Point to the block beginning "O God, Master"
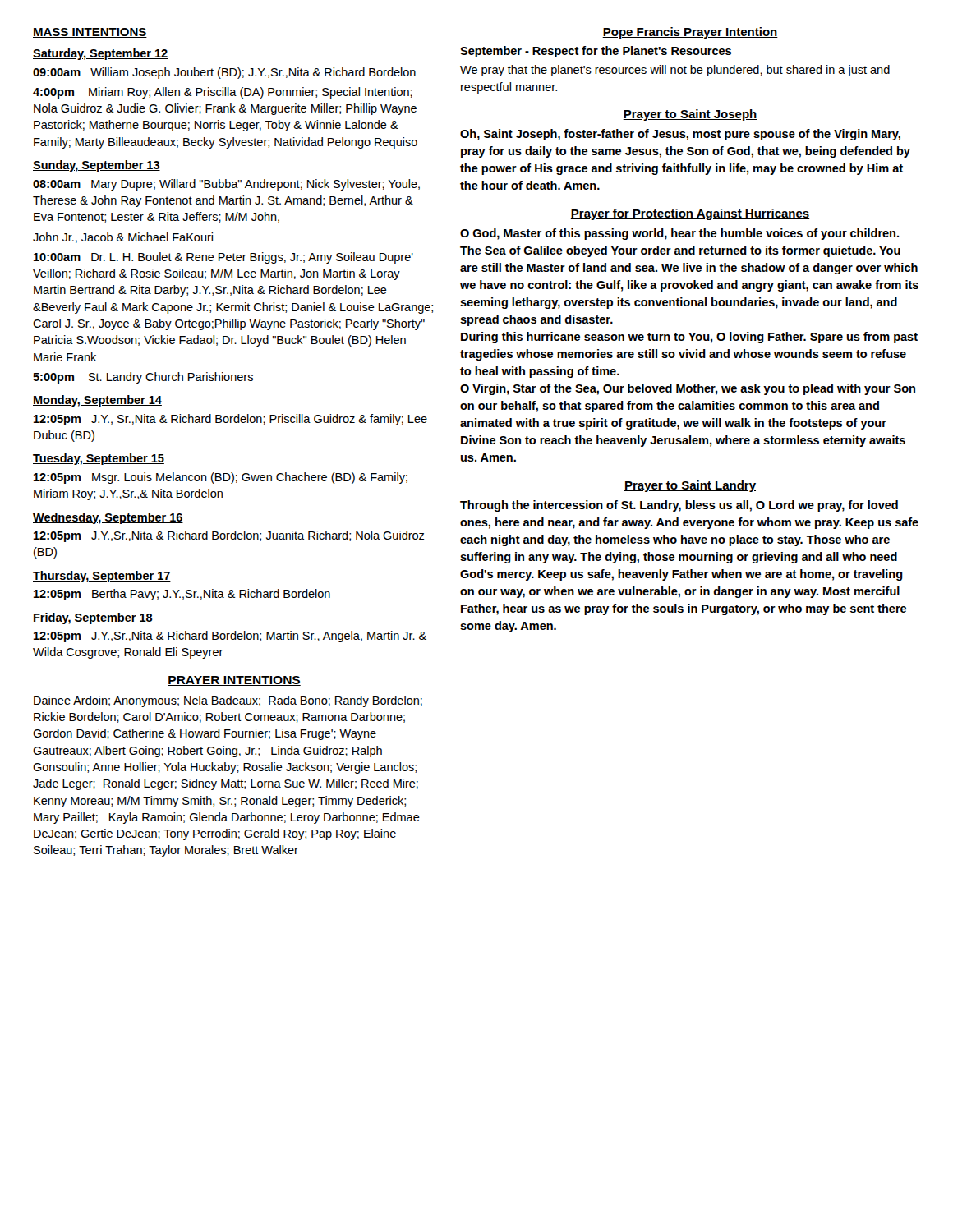953x1232 pixels. click(x=689, y=345)
